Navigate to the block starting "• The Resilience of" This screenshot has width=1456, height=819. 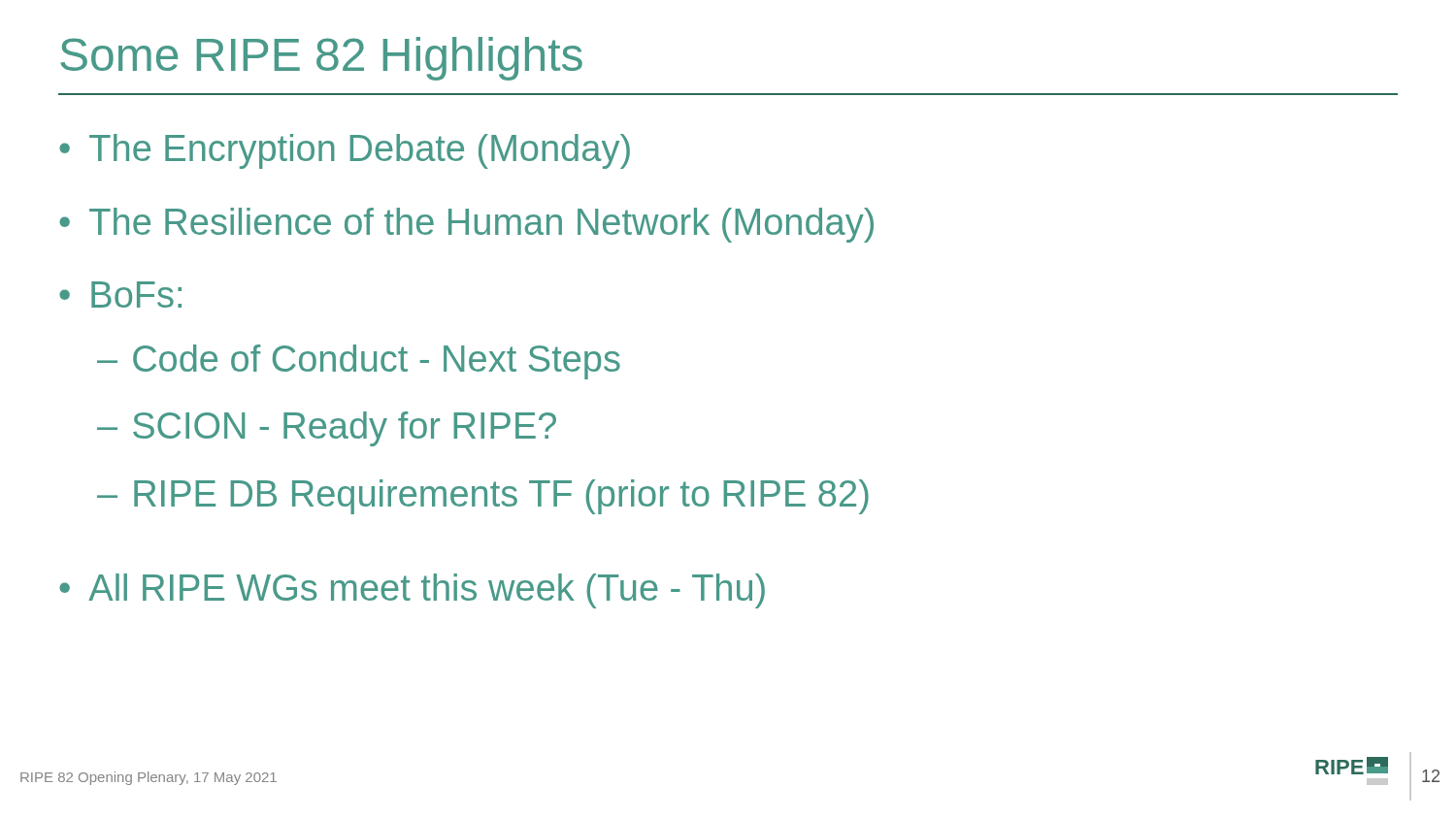[467, 222]
